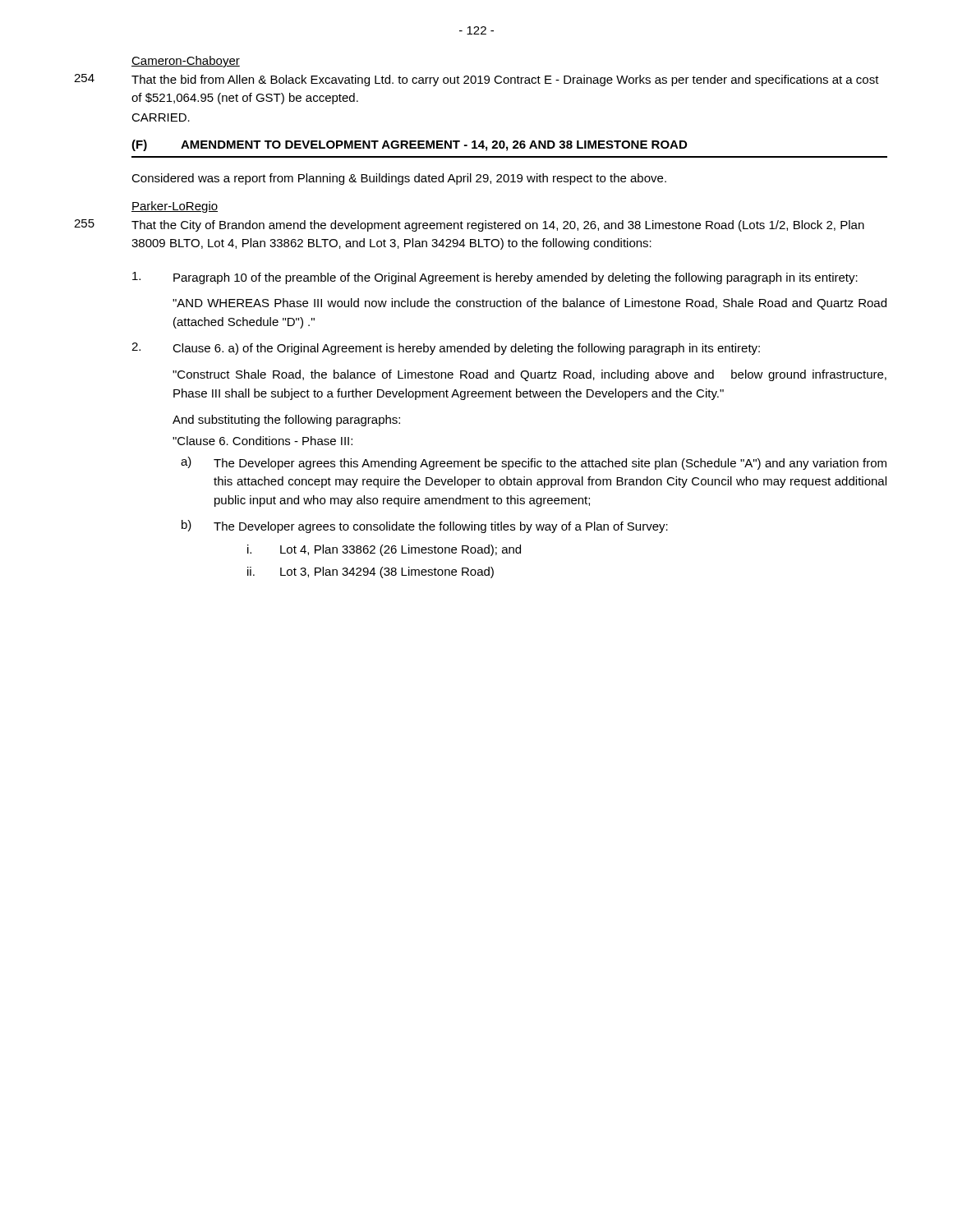Click on the text block with the text "That the City of"

click(x=509, y=234)
